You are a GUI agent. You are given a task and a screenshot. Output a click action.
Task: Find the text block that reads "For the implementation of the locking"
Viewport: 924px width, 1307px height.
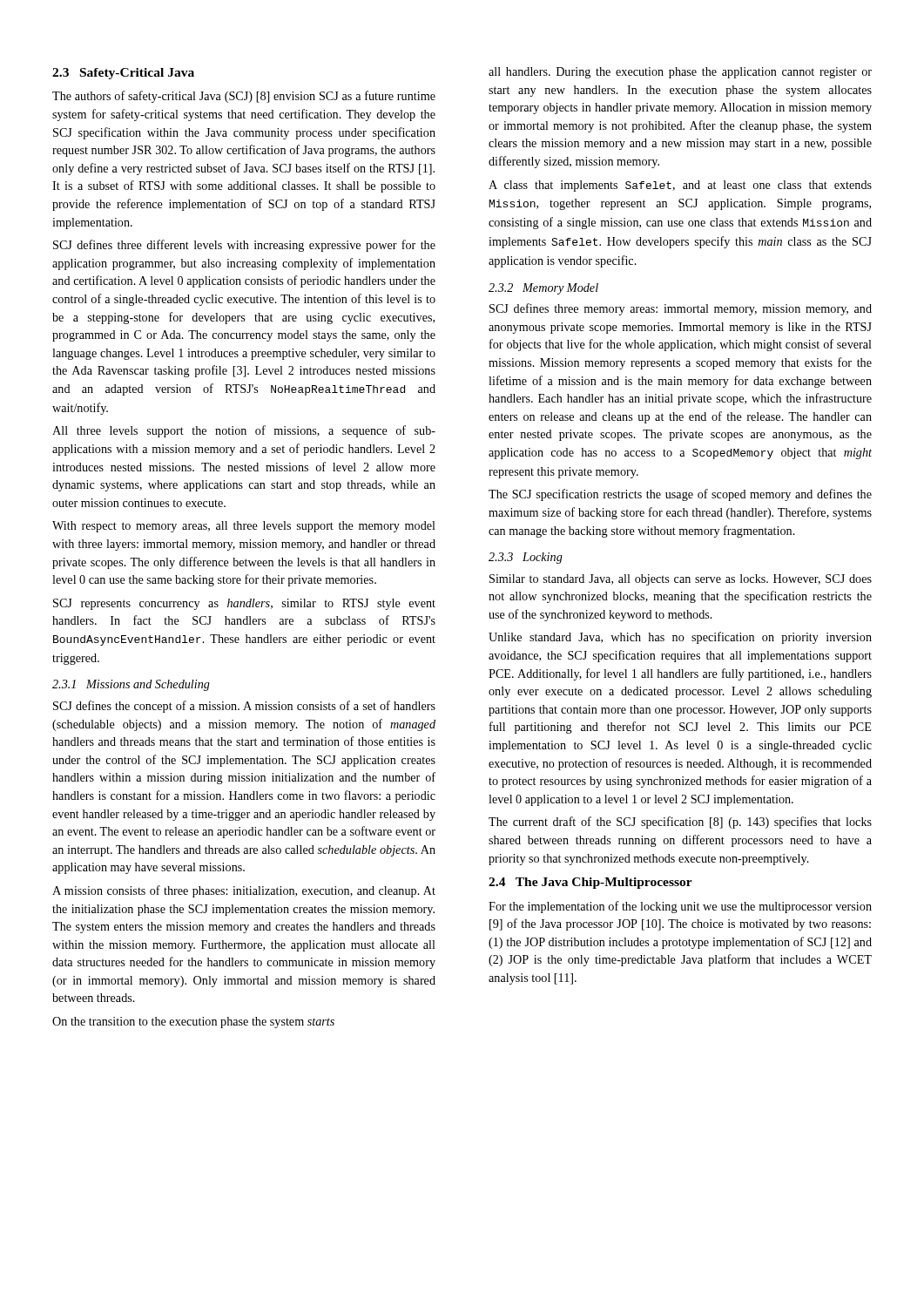[x=680, y=942]
